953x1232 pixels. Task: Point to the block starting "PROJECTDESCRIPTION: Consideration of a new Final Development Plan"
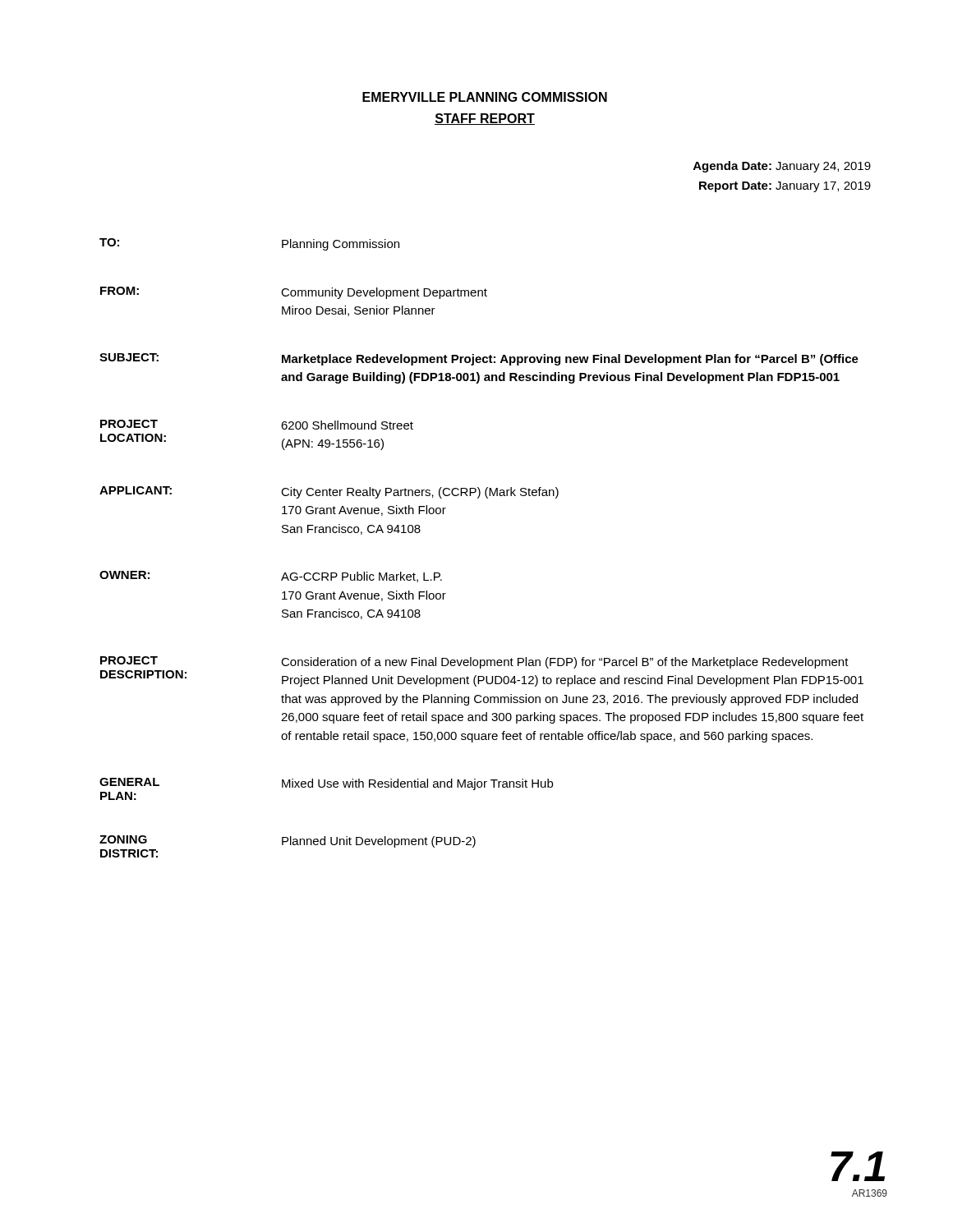pos(485,699)
